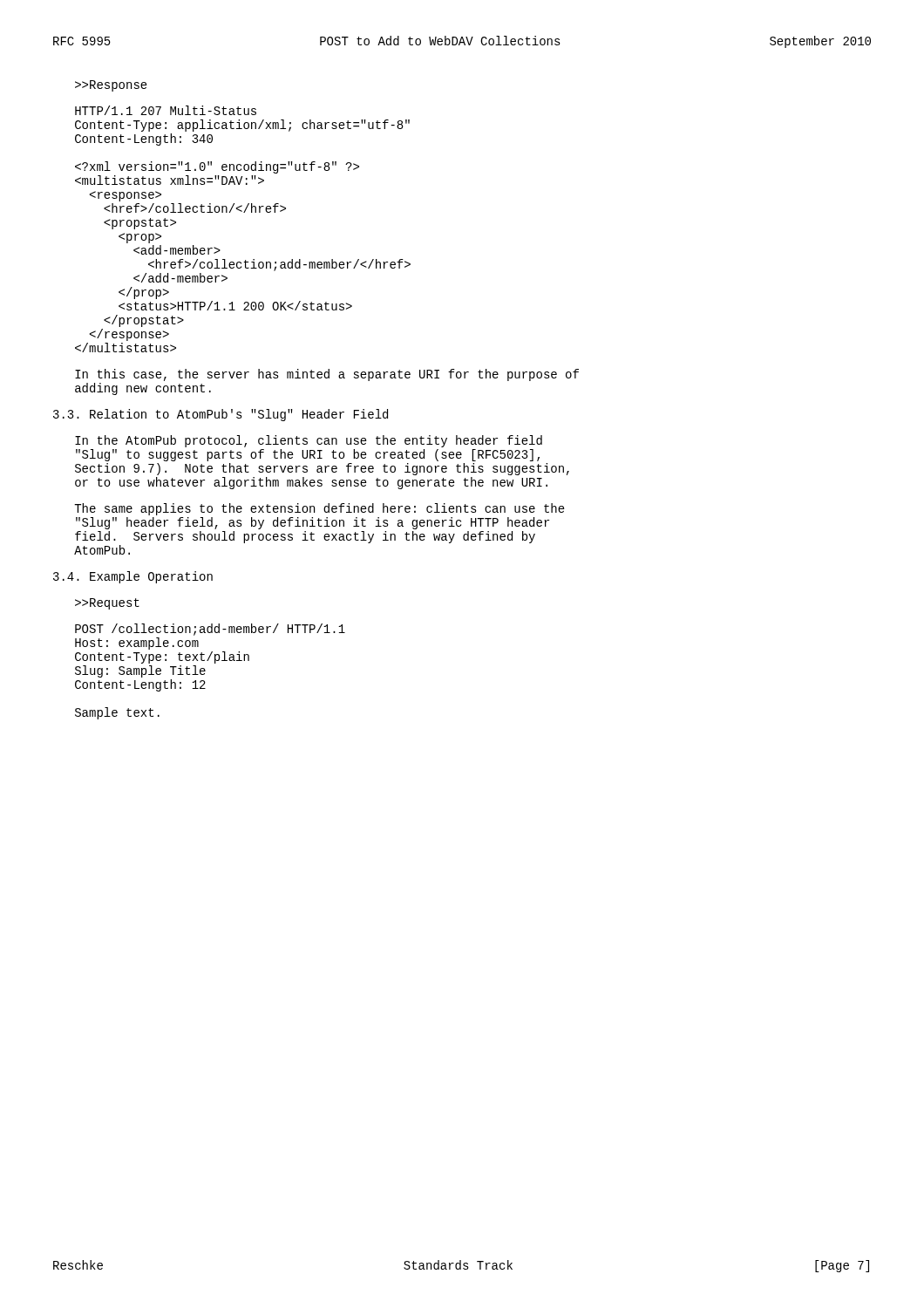
Task: Point to the block starting "In the AtomPub"
Action: pos(312,462)
